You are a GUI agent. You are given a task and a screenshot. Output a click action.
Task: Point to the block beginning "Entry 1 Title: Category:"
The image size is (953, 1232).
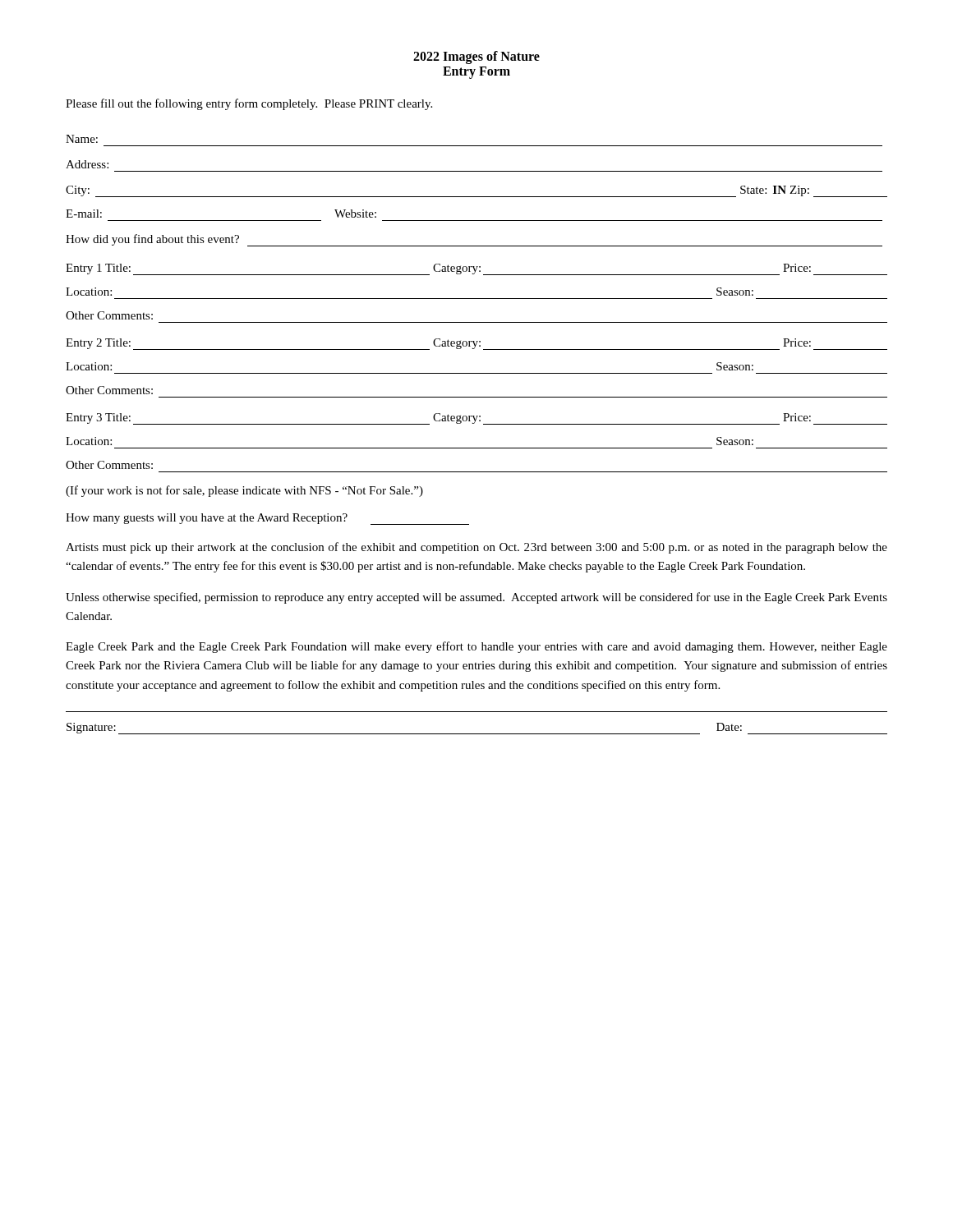tap(476, 267)
